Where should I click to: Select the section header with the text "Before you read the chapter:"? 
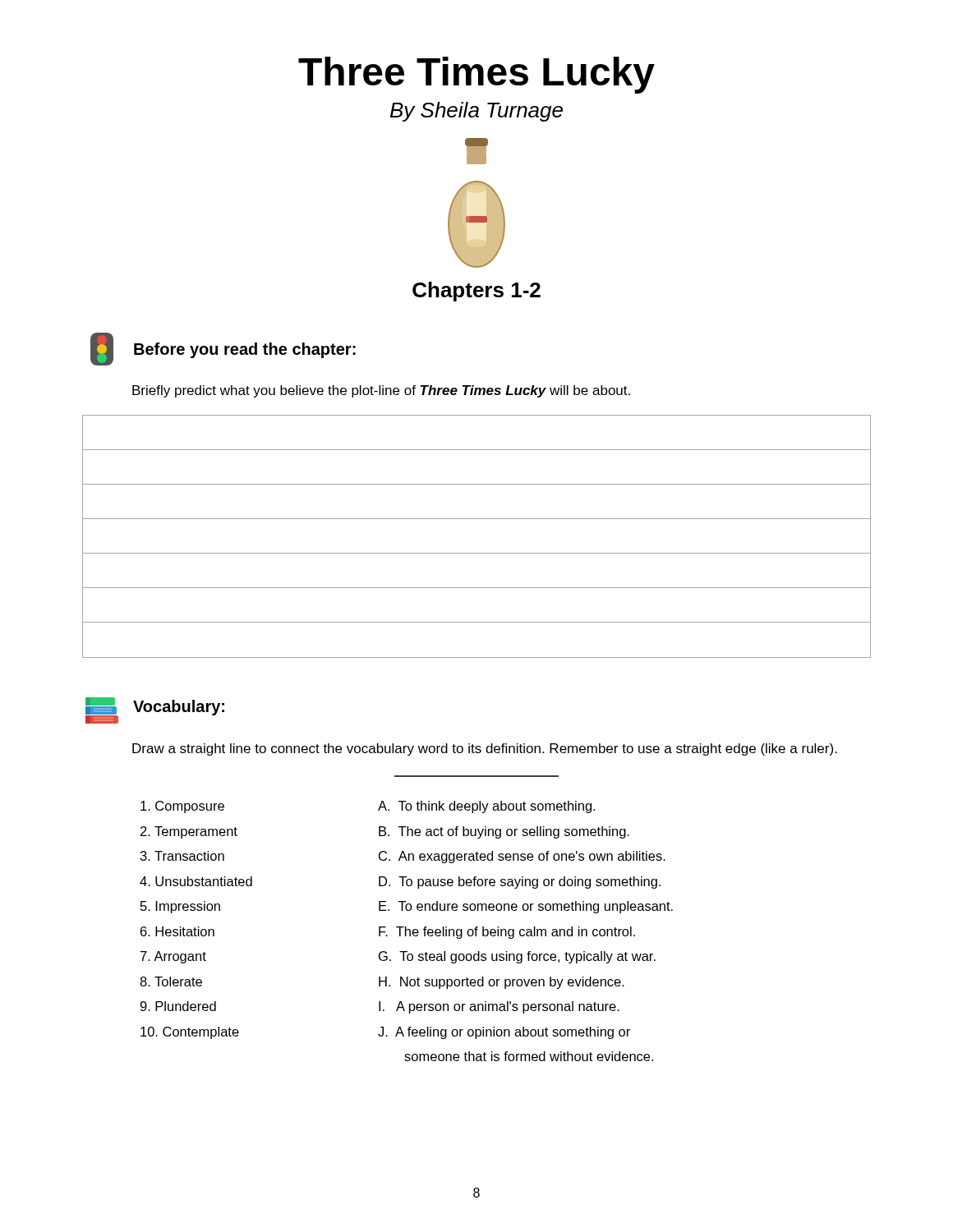tap(219, 349)
